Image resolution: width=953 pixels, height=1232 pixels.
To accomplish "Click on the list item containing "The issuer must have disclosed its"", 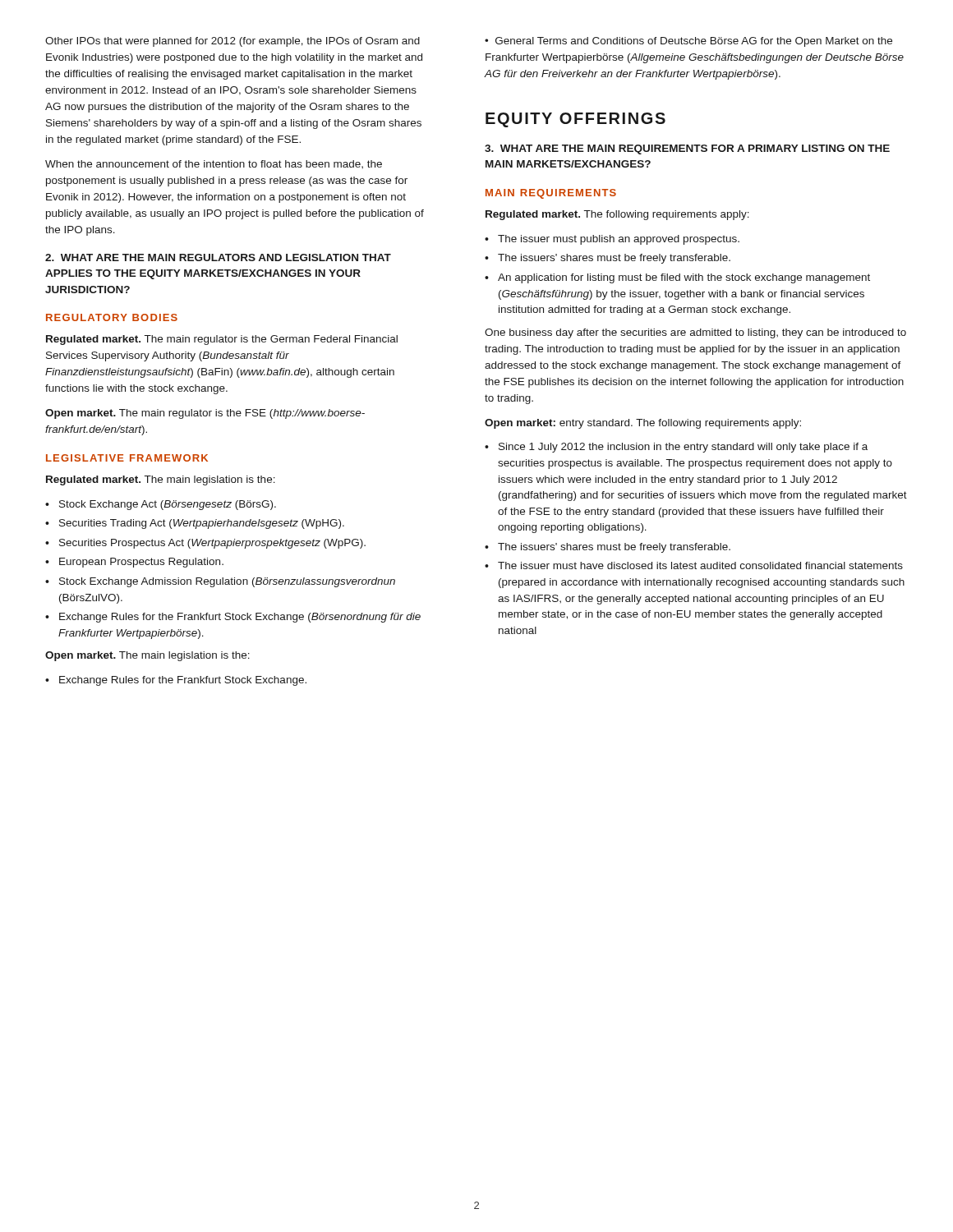I will tap(701, 598).
